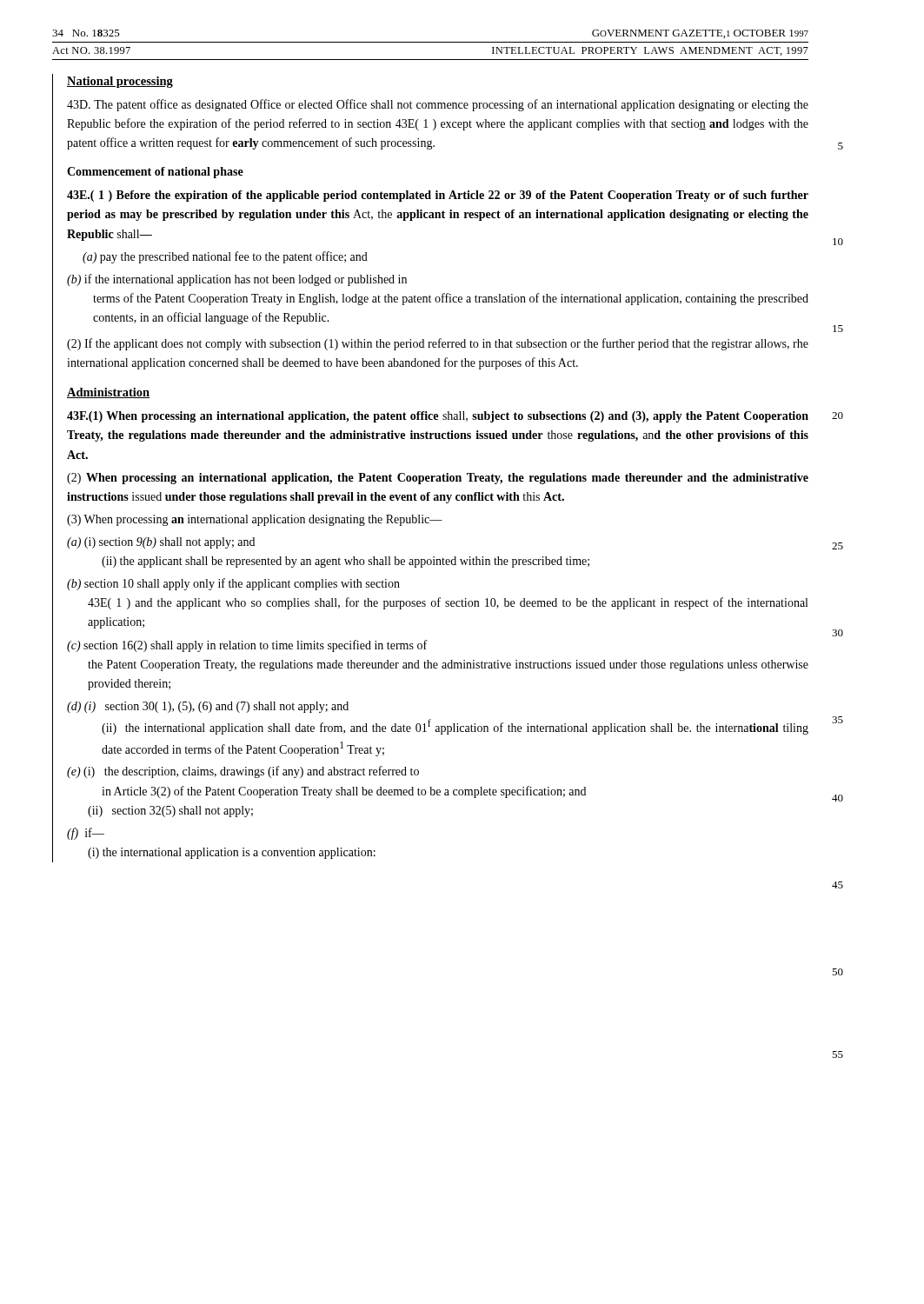924x1304 pixels.
Task: Point to the passage starting "(b) if the"
Action: pyautogui.click(x=438, y=300)
